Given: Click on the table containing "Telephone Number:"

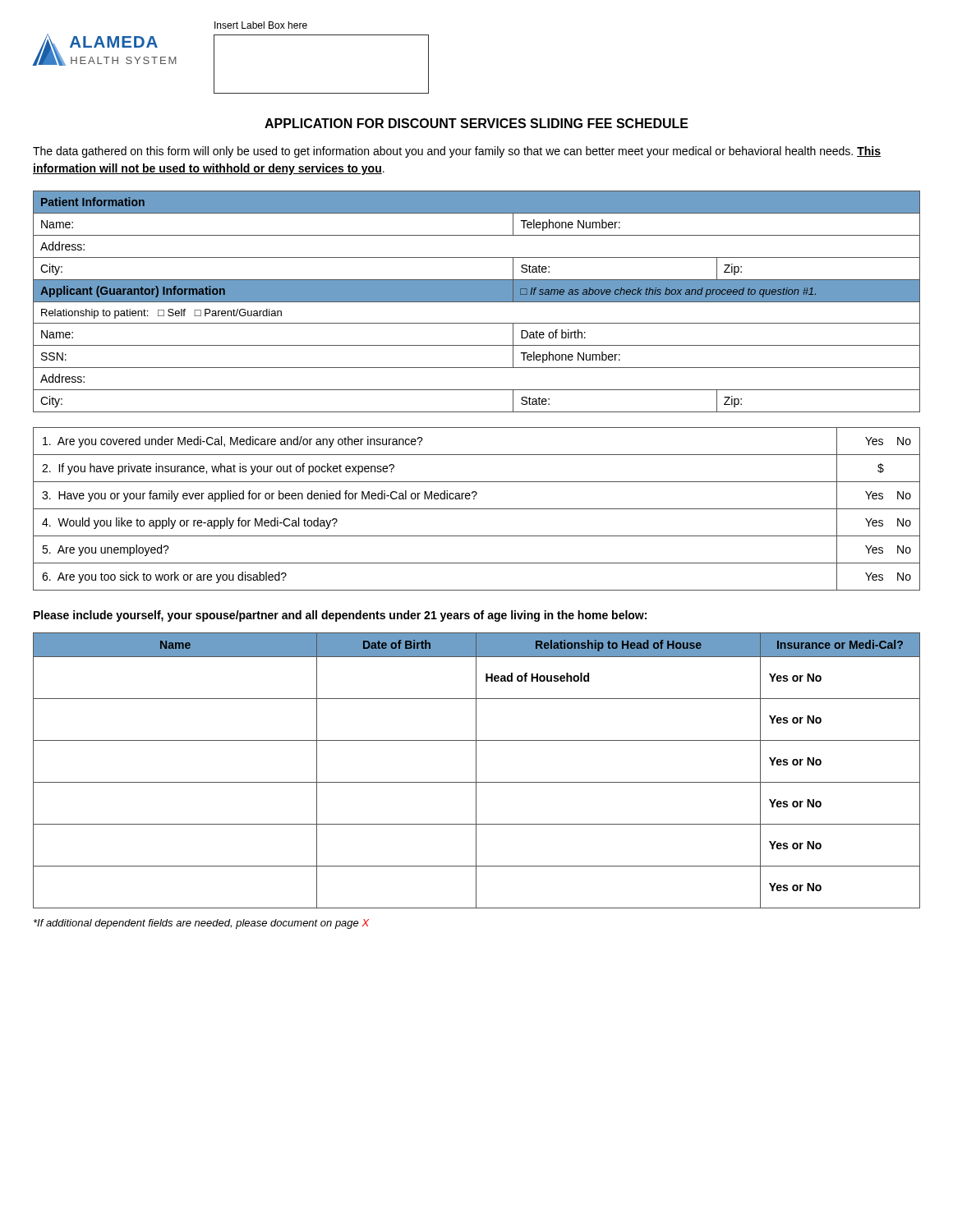Looking at the screenshot, I should point(476,301).
